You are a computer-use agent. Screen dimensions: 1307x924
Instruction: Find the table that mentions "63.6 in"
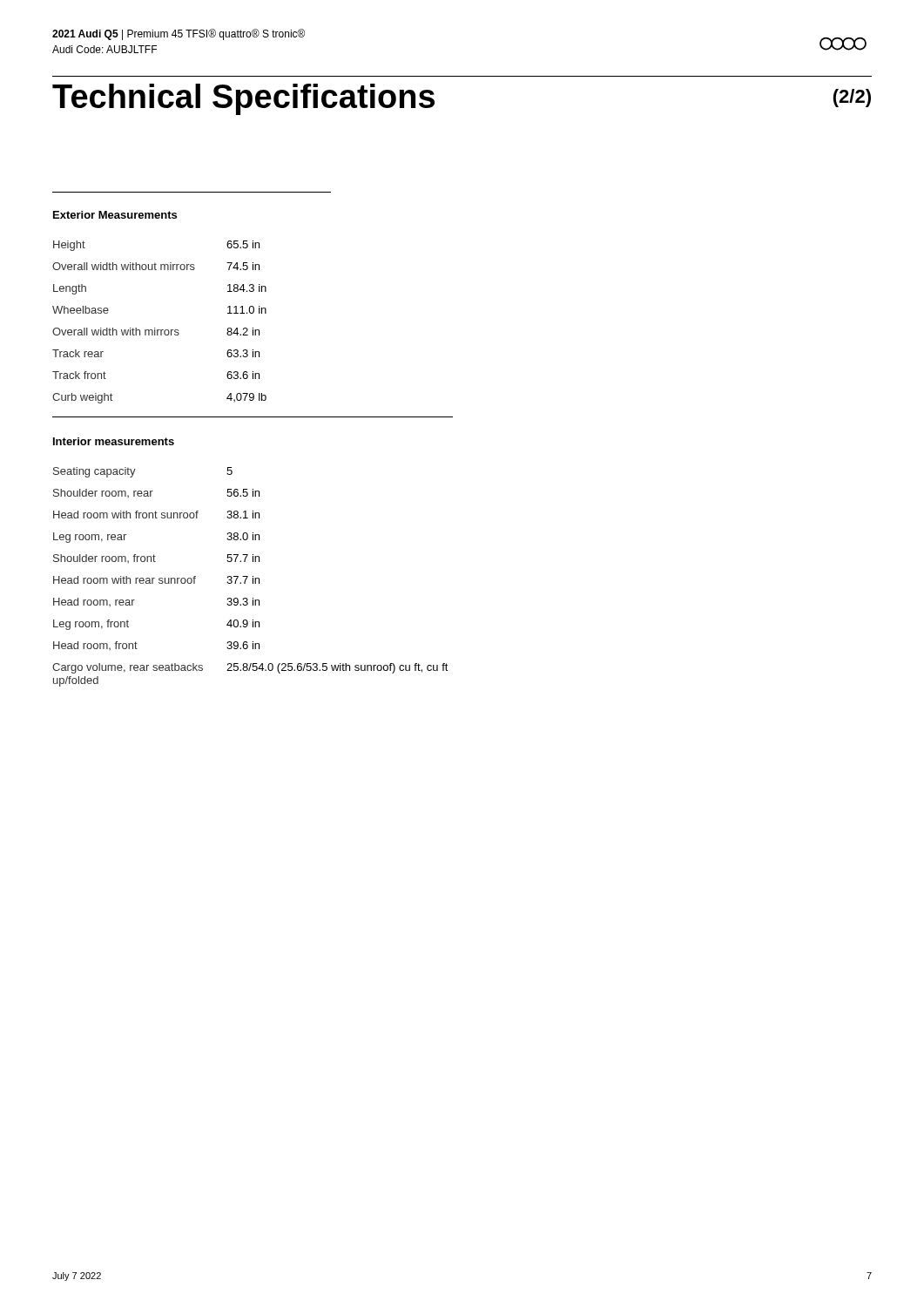[x=253, y=321]
